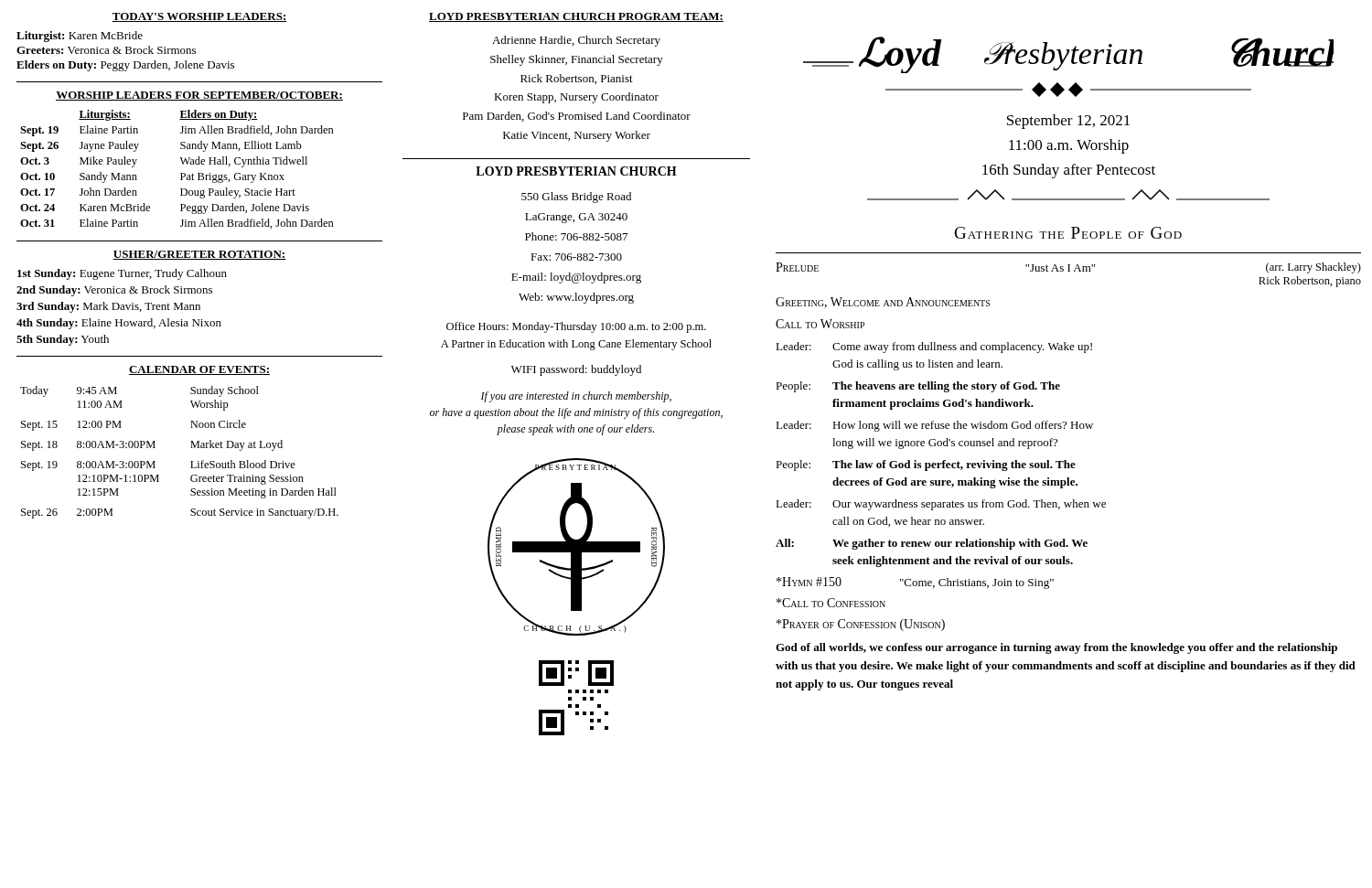Select the section header with the text "TODAY'S WORSHIP LEADERS:"
1372x888 pixels.
[x=199, y=16]
